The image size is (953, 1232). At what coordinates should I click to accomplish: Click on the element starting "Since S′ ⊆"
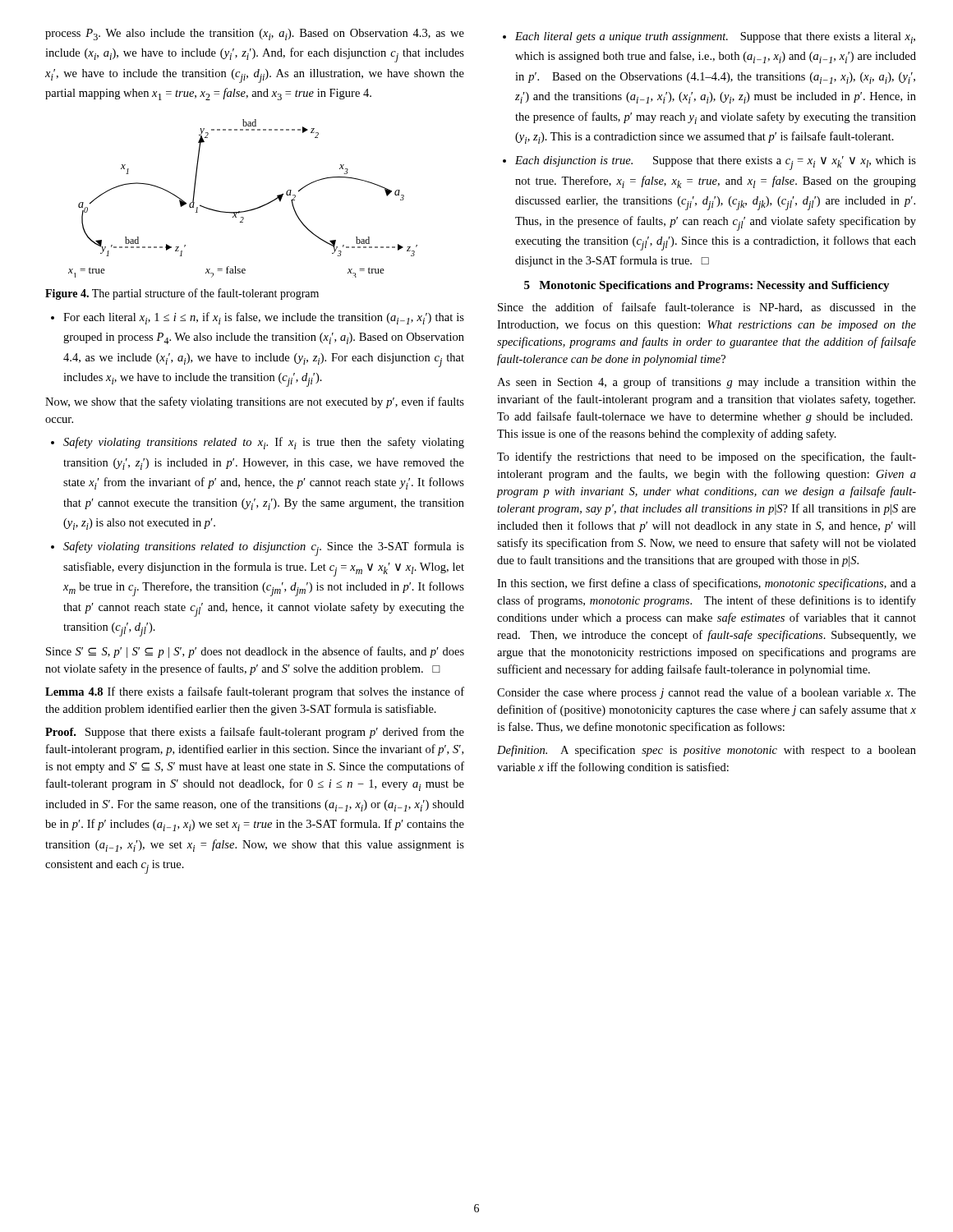click(255, 760)
